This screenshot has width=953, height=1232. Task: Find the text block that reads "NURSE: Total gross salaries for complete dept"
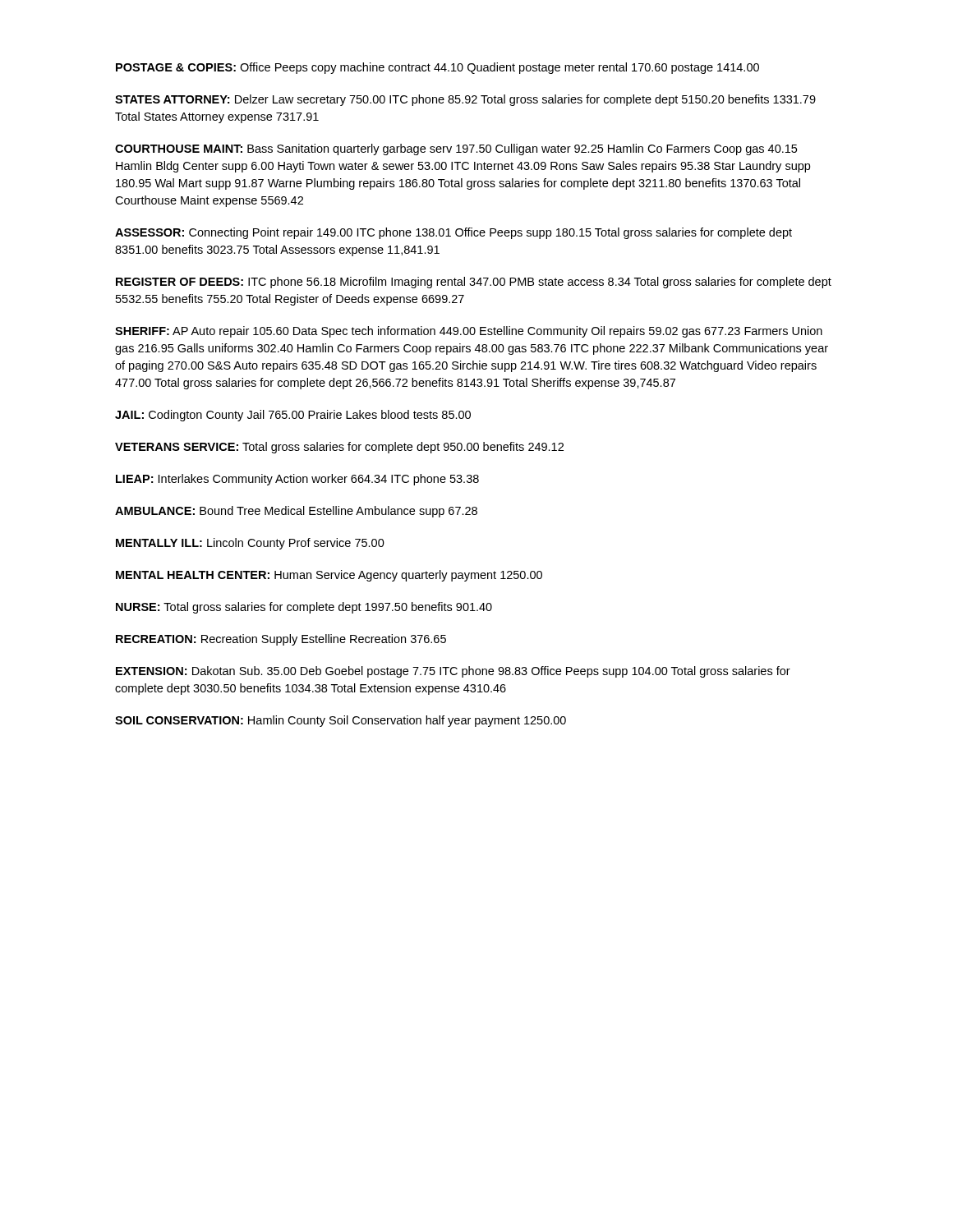coord(304,607)
